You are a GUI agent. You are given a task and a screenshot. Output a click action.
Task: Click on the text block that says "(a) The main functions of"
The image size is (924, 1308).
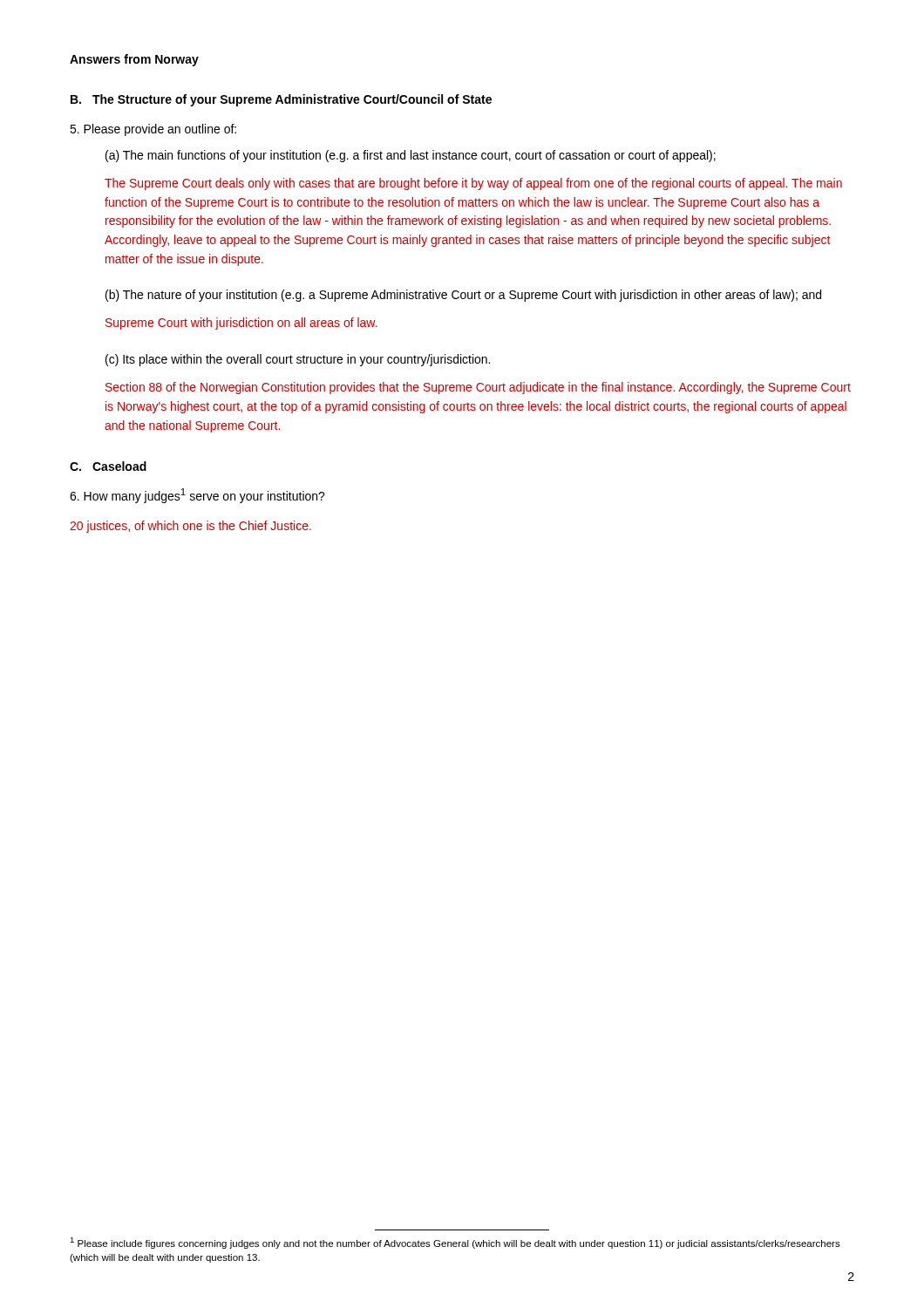tap(410, 155)
